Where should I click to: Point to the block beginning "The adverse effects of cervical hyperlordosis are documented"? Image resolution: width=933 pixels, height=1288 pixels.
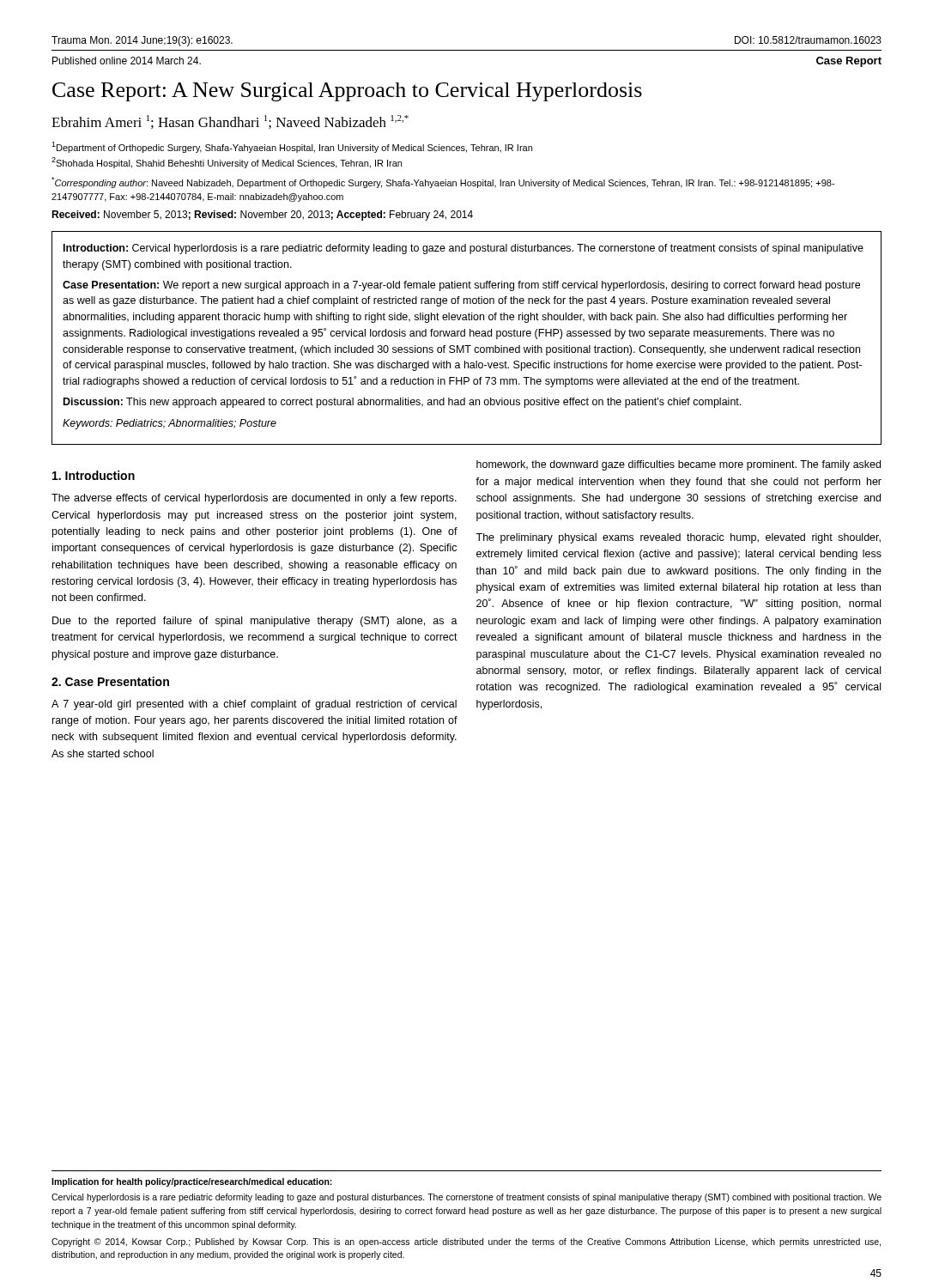[254, 577]
